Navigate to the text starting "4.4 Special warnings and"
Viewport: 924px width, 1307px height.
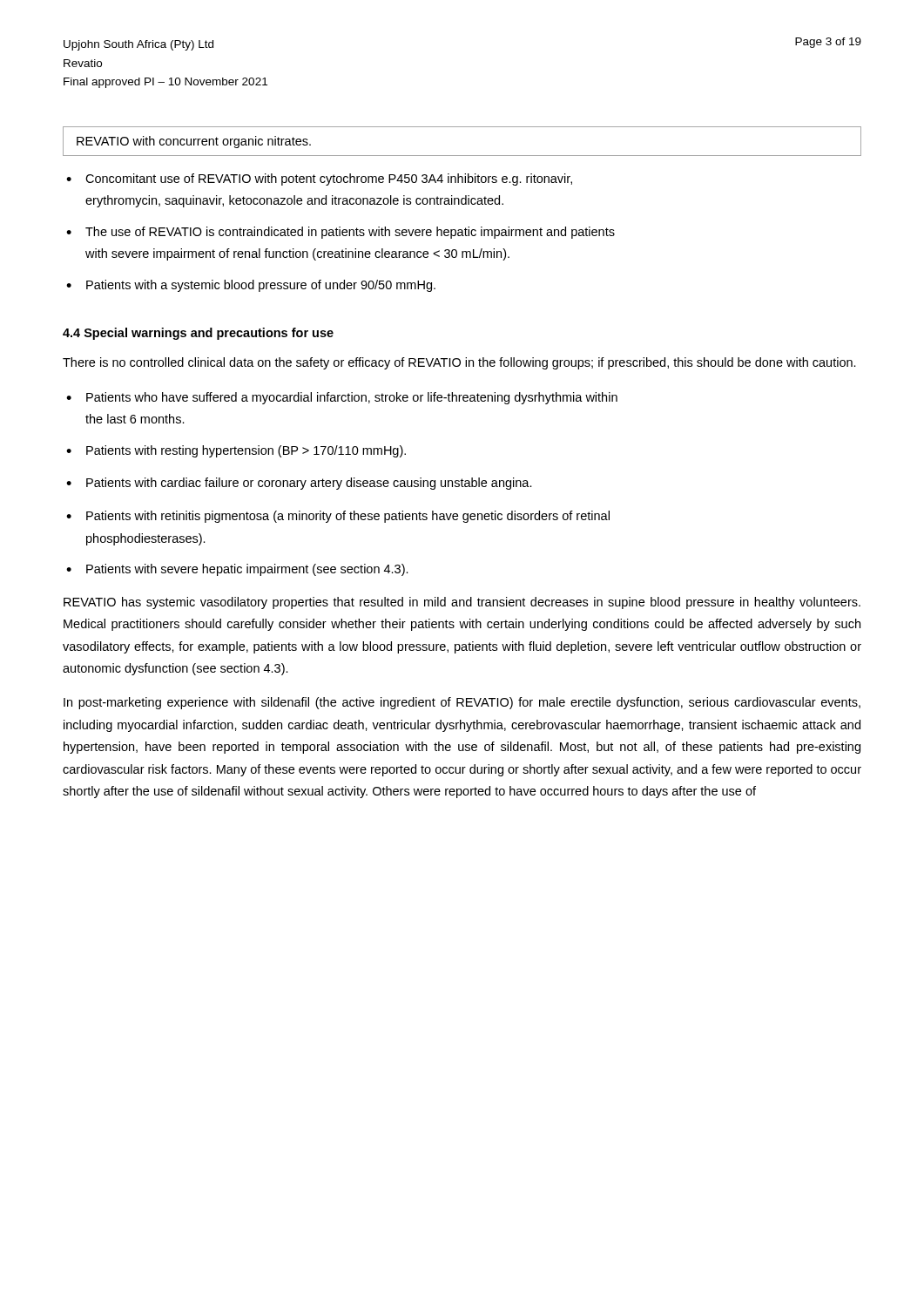click(198, 333)
